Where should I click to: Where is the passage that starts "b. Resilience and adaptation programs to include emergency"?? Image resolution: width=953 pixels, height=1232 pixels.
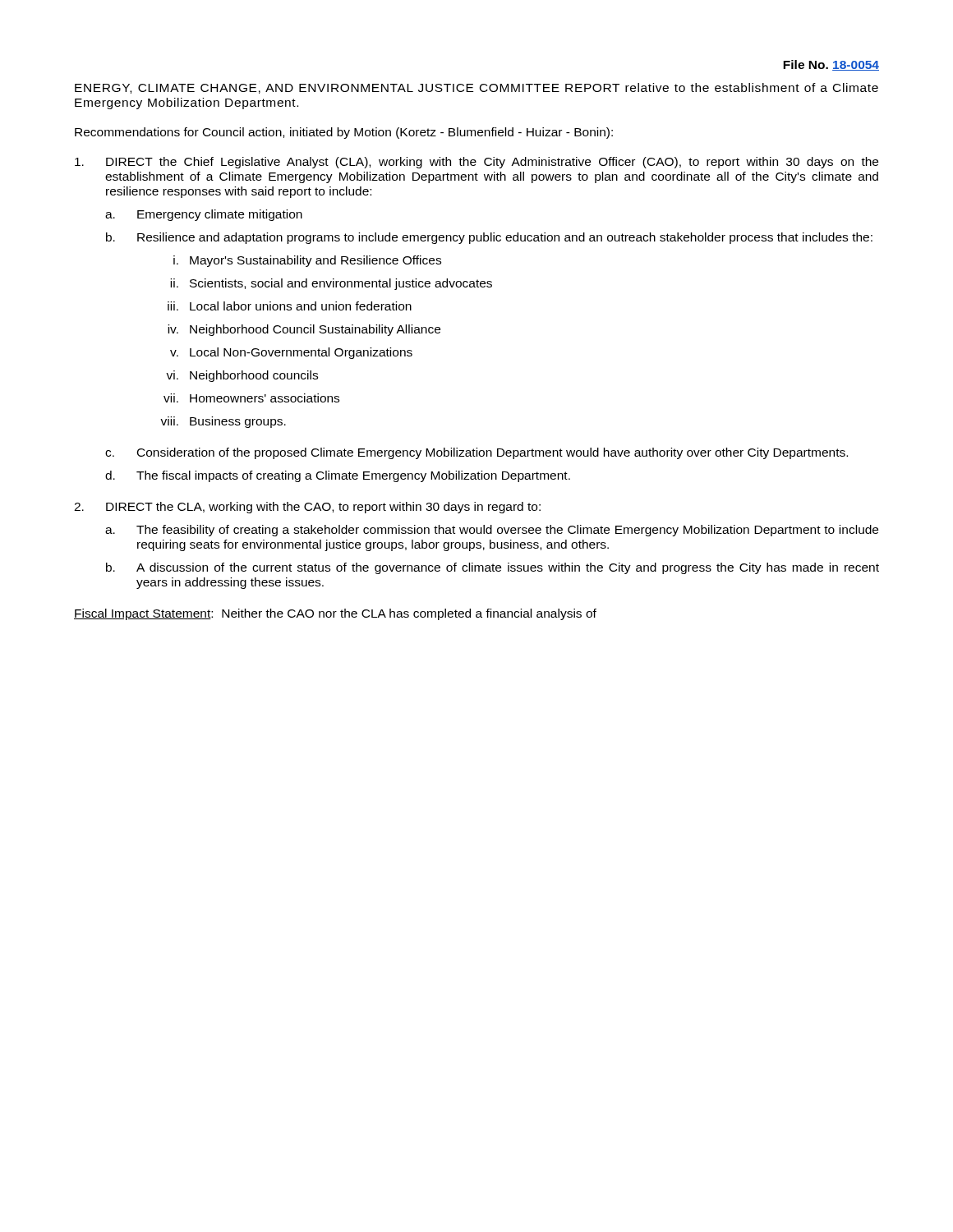489,238
